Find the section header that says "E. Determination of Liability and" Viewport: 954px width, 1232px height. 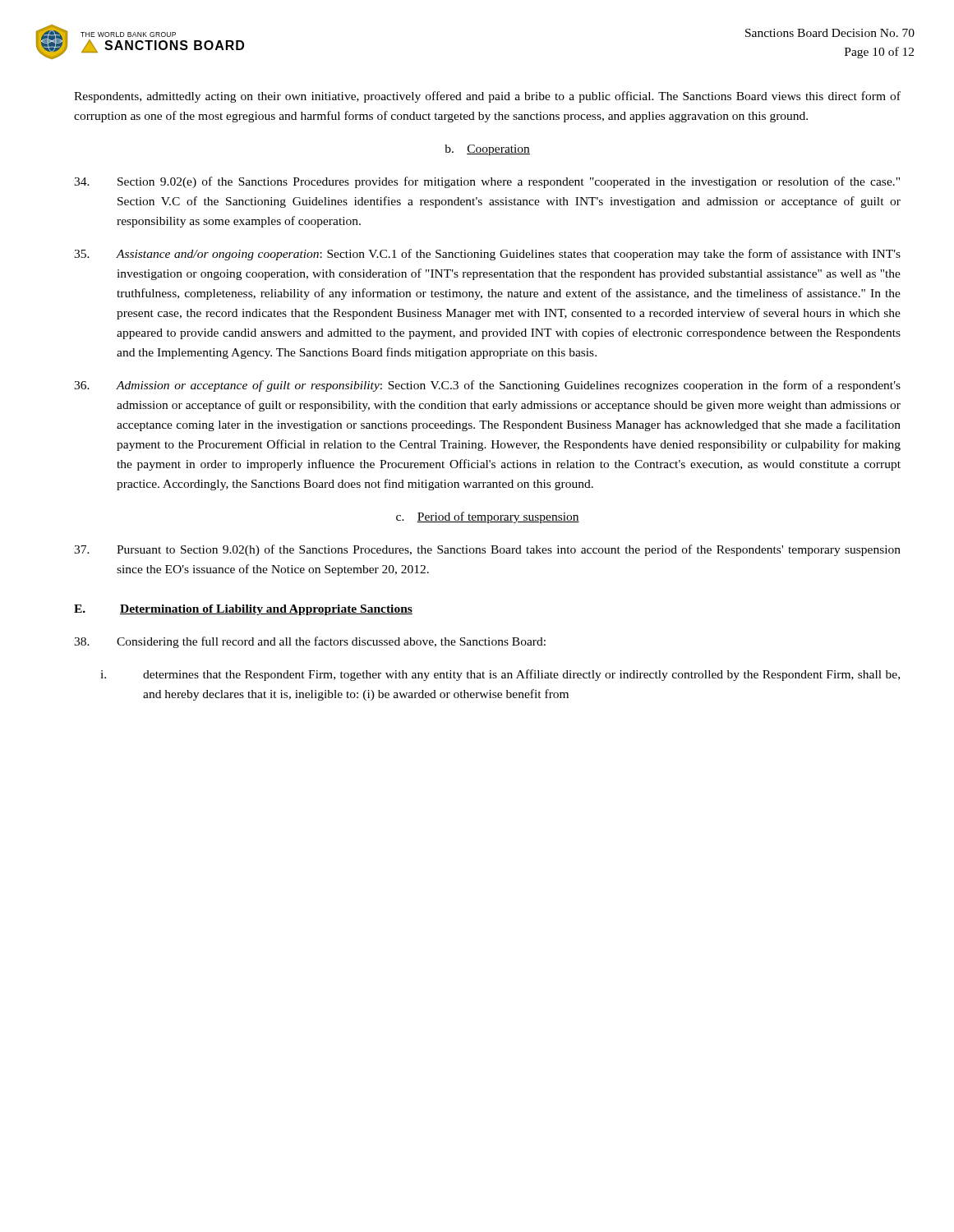[x=243, y=609]
